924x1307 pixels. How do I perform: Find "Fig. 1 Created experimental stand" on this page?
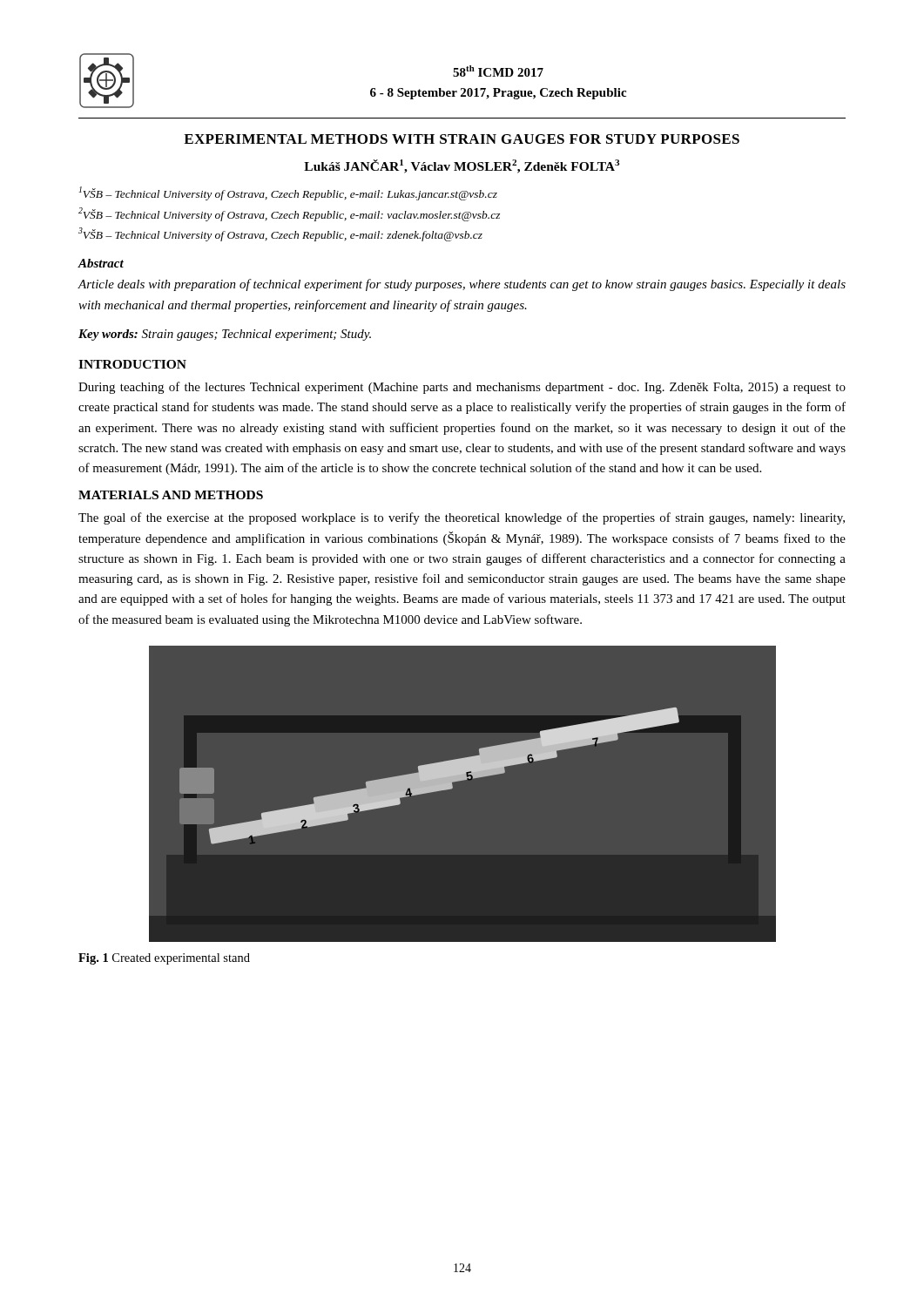click(164, 958)
